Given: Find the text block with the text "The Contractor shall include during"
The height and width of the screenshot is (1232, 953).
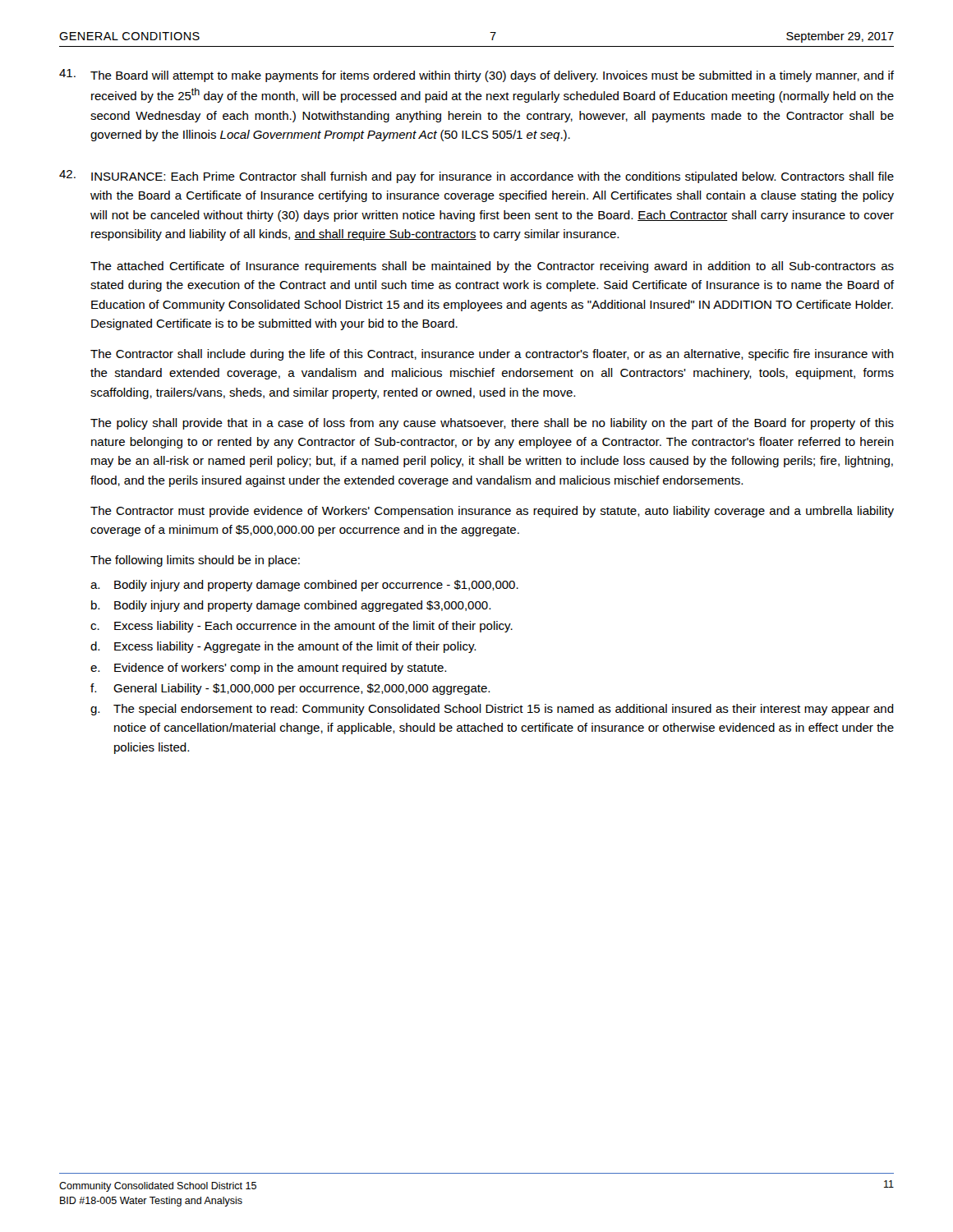Looking at the screenshot, I should point(492,373).
